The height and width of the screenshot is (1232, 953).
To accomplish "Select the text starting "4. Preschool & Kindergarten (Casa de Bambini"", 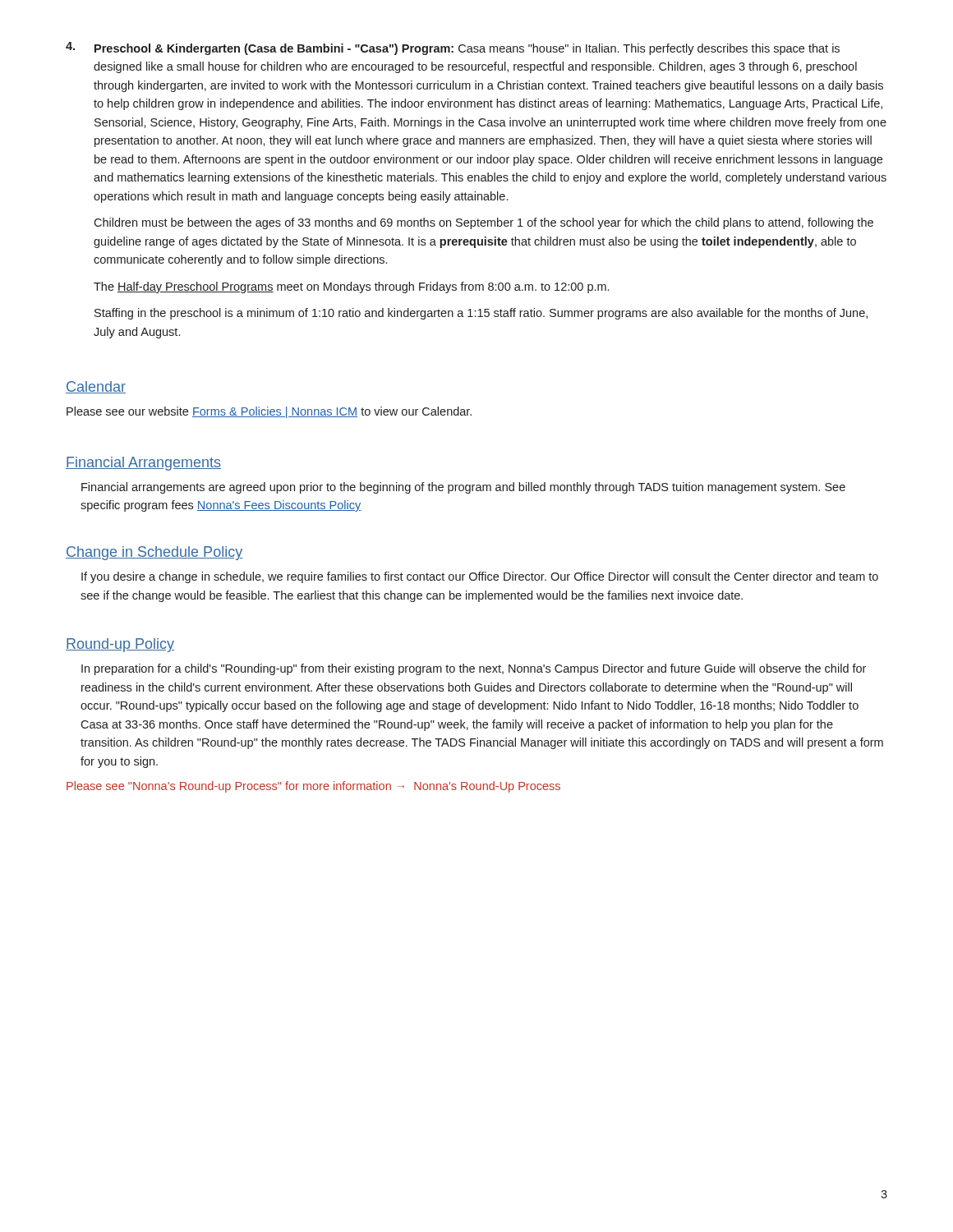I will click(x=476, y=194).
